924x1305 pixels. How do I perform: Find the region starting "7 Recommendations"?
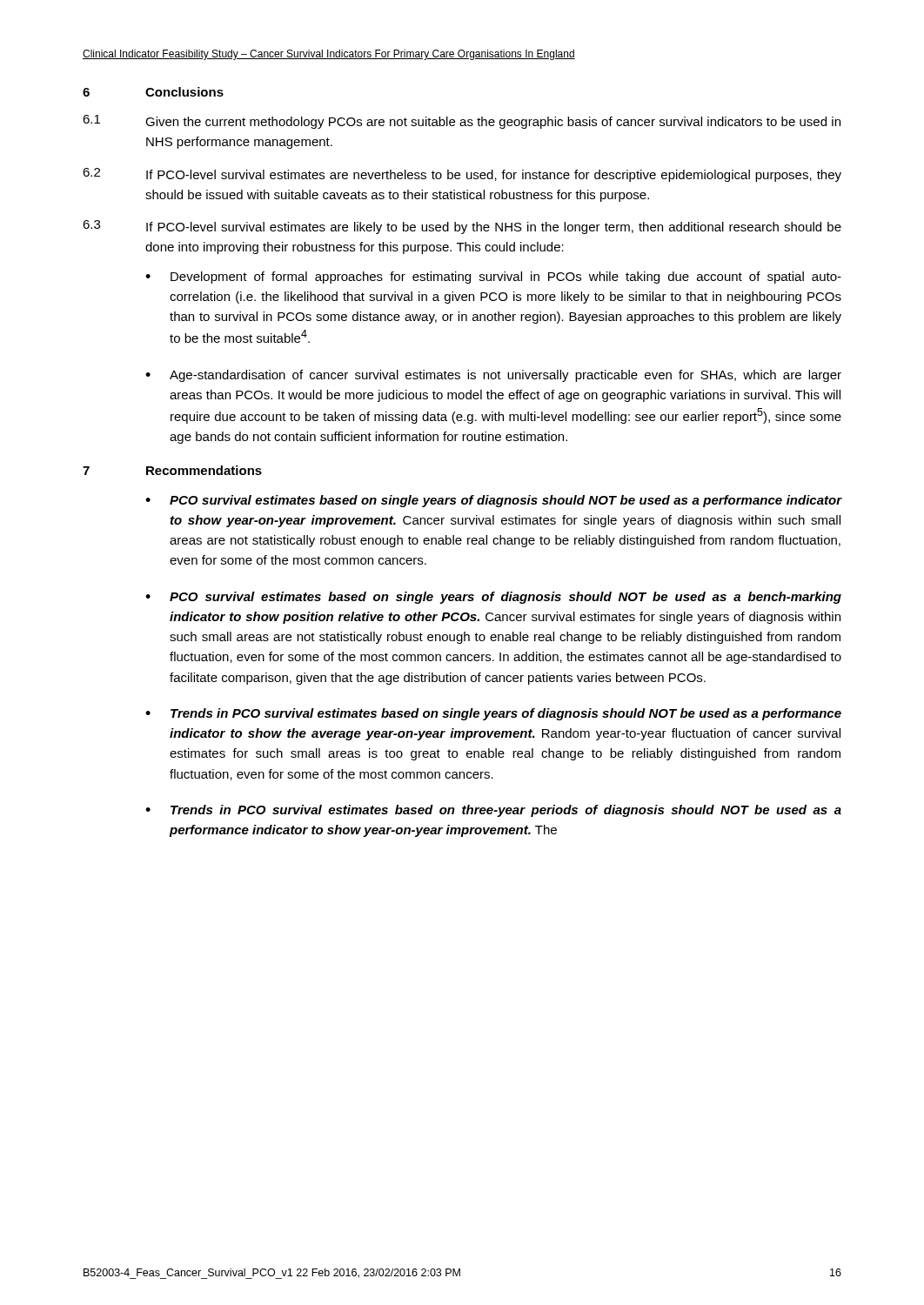point(172,470)
